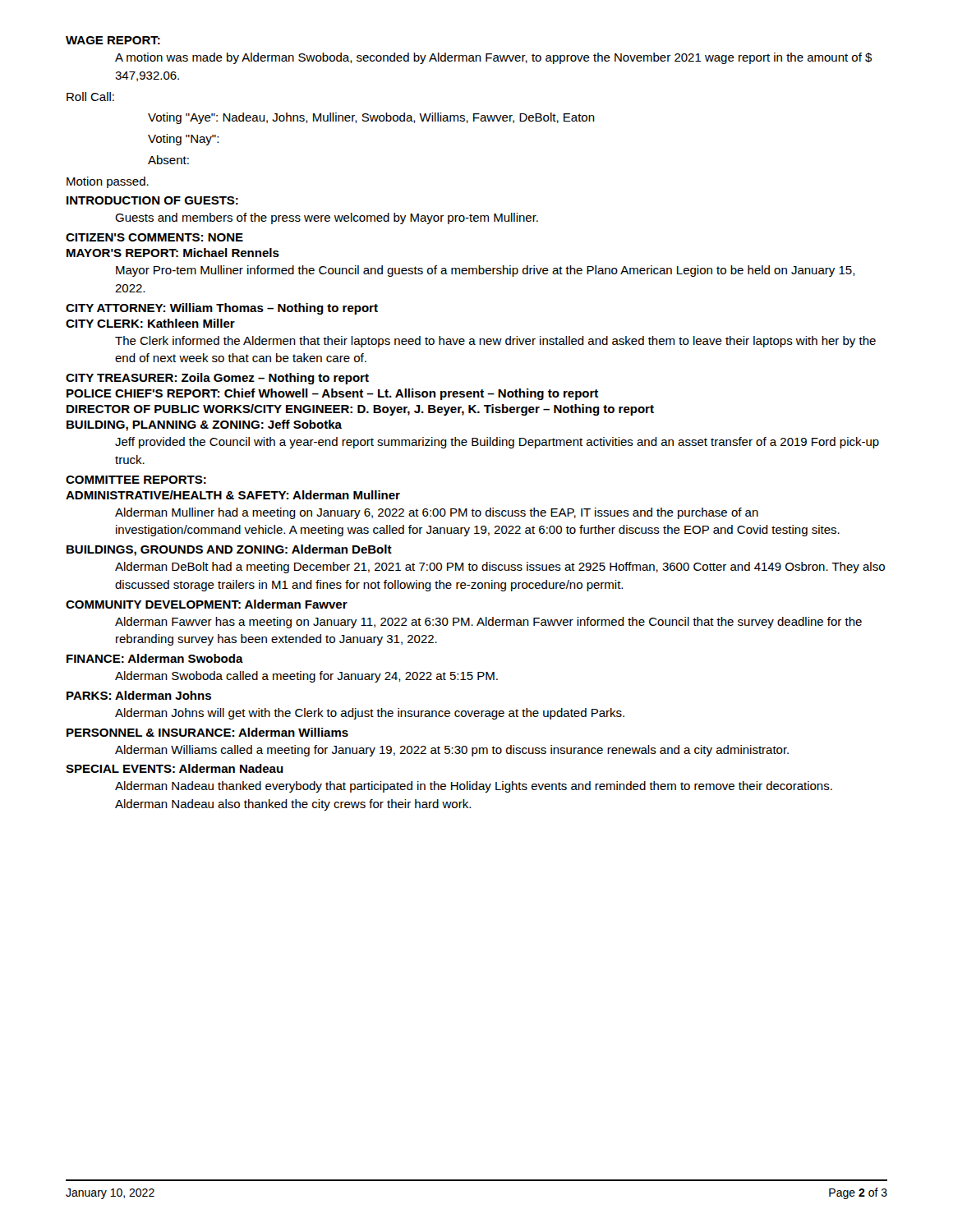This screenshot has height=1232, width=953.
Task: Select the text block starting "Guests and members of the press were"
Action: pos(501,218)
